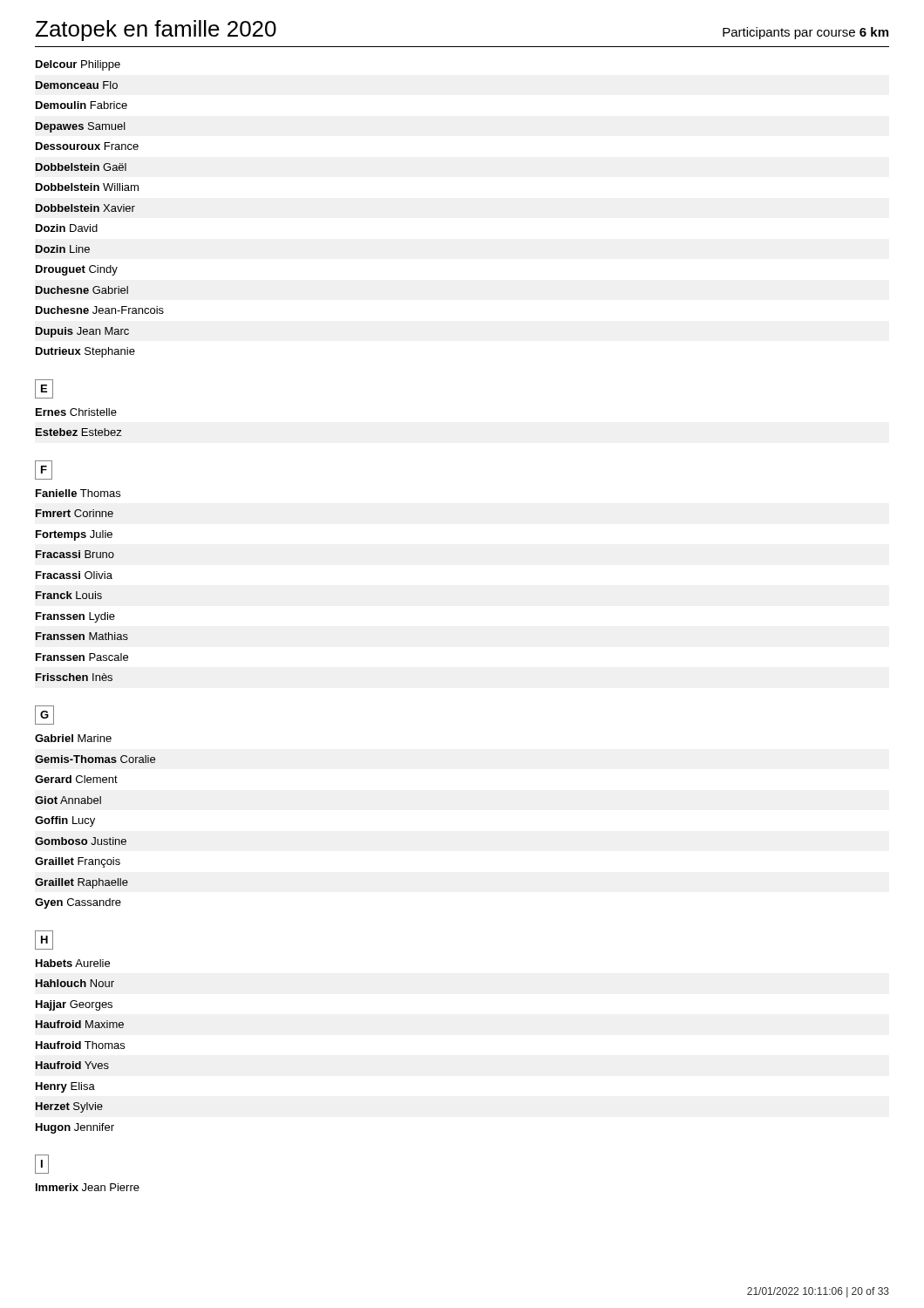Find the list item that reads "Dozin David"
This screenshot has width=924, height=1308.
(66, 228)
